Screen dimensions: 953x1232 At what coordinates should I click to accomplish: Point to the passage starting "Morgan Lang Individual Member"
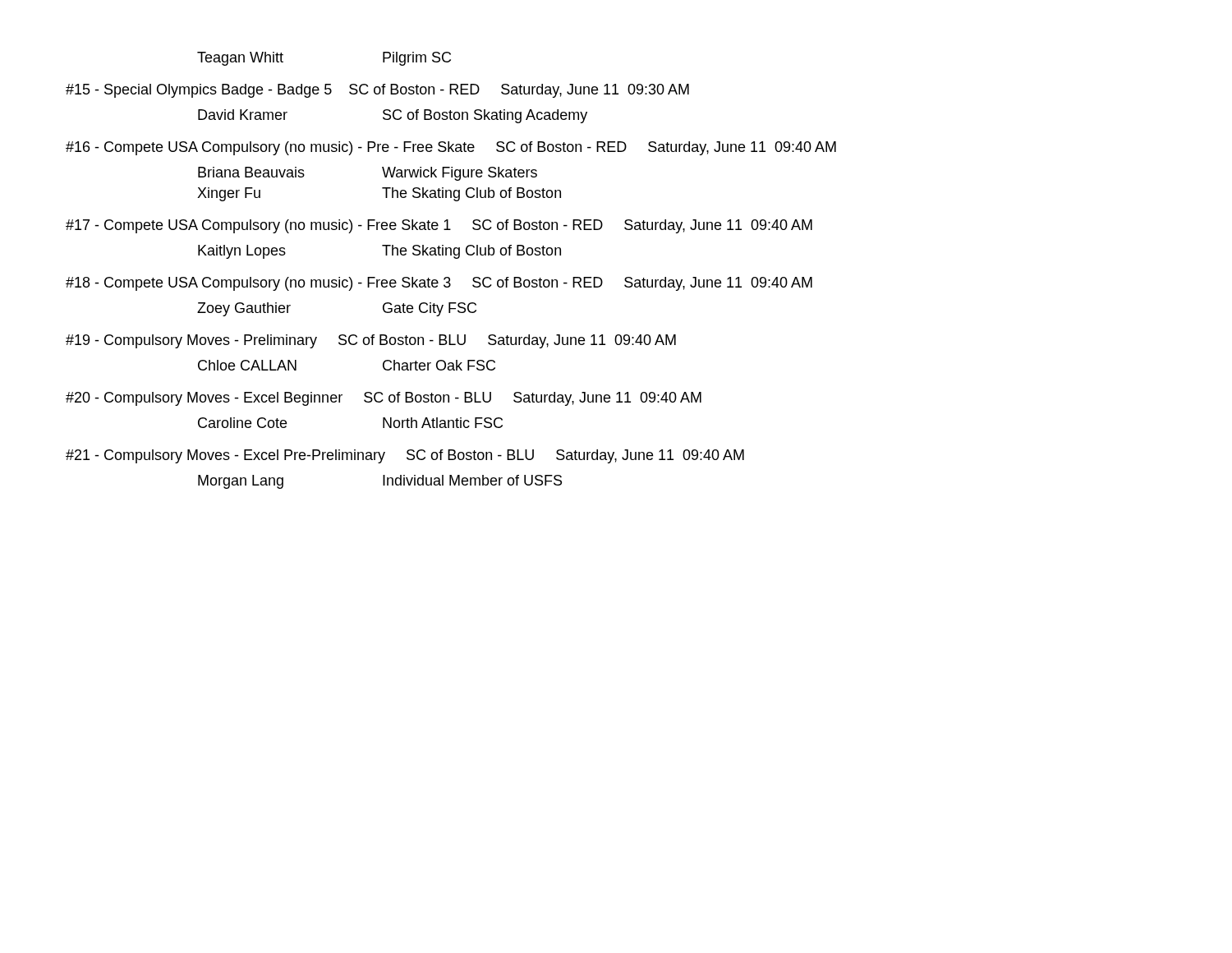click(x=380, y=481)
